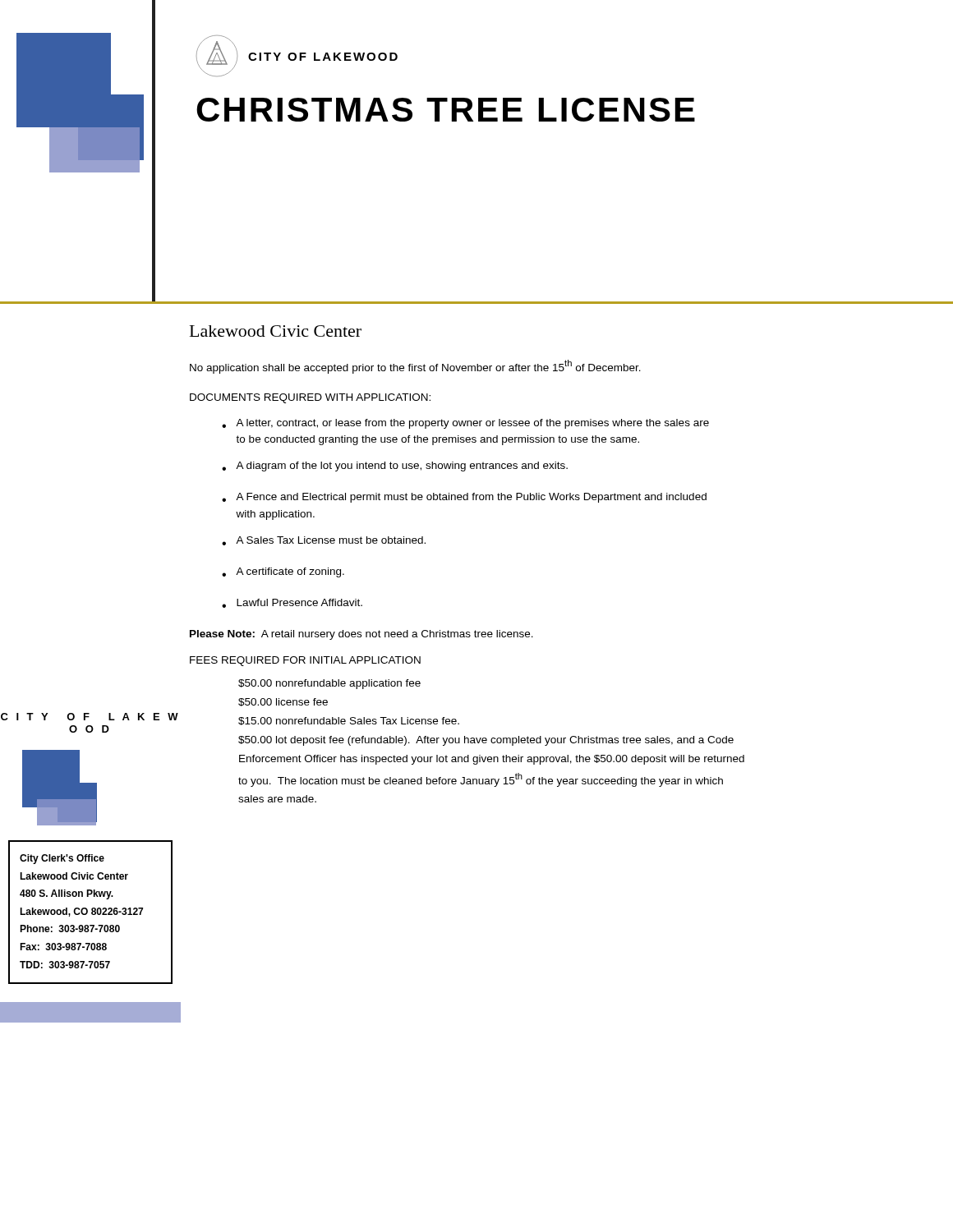
Task: Locate the block starting "• Lawful Presence Affidavit."
Action: coord(292,605)
